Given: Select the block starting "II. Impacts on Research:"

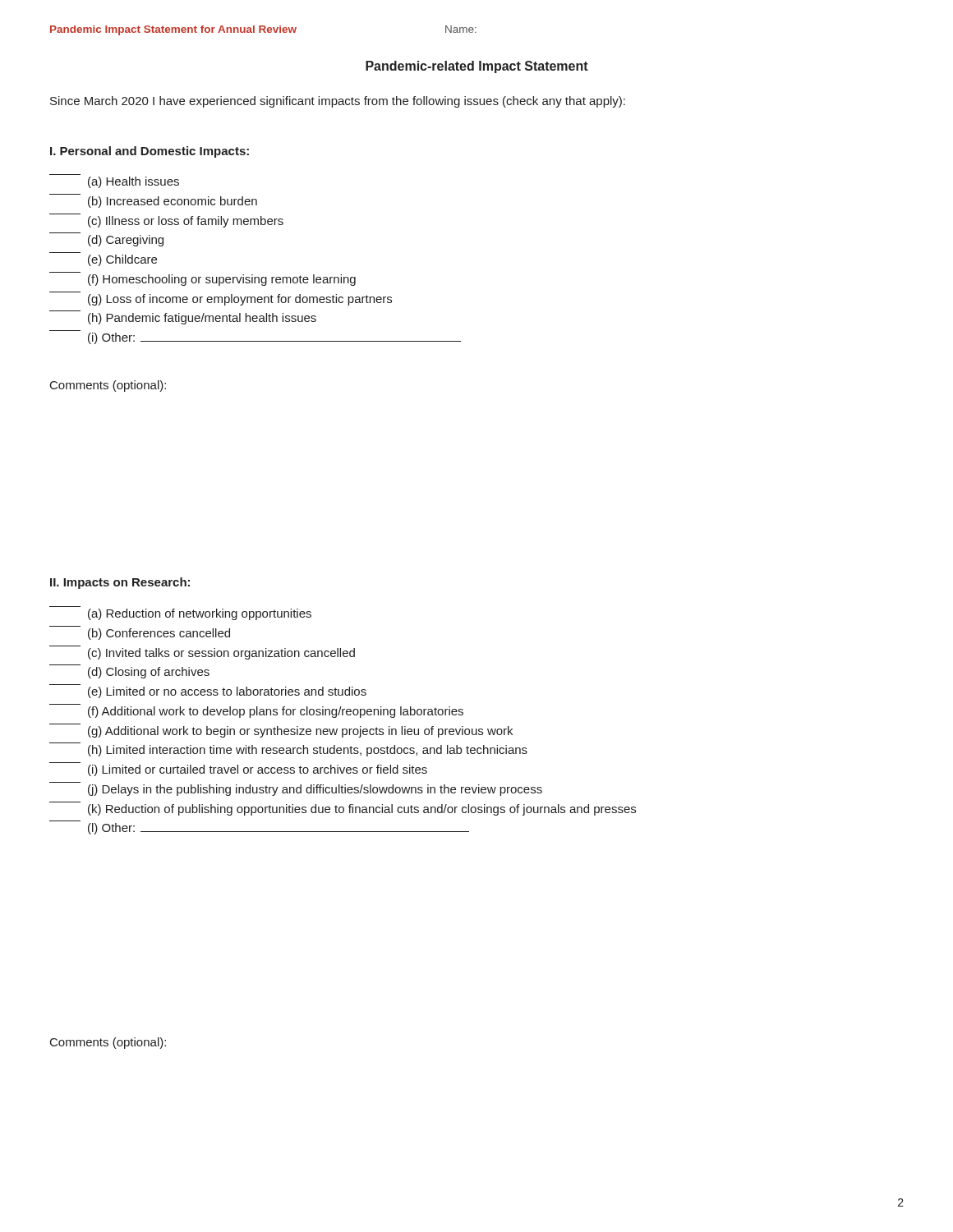Looking at the screenshot, I should click(120, 582).
